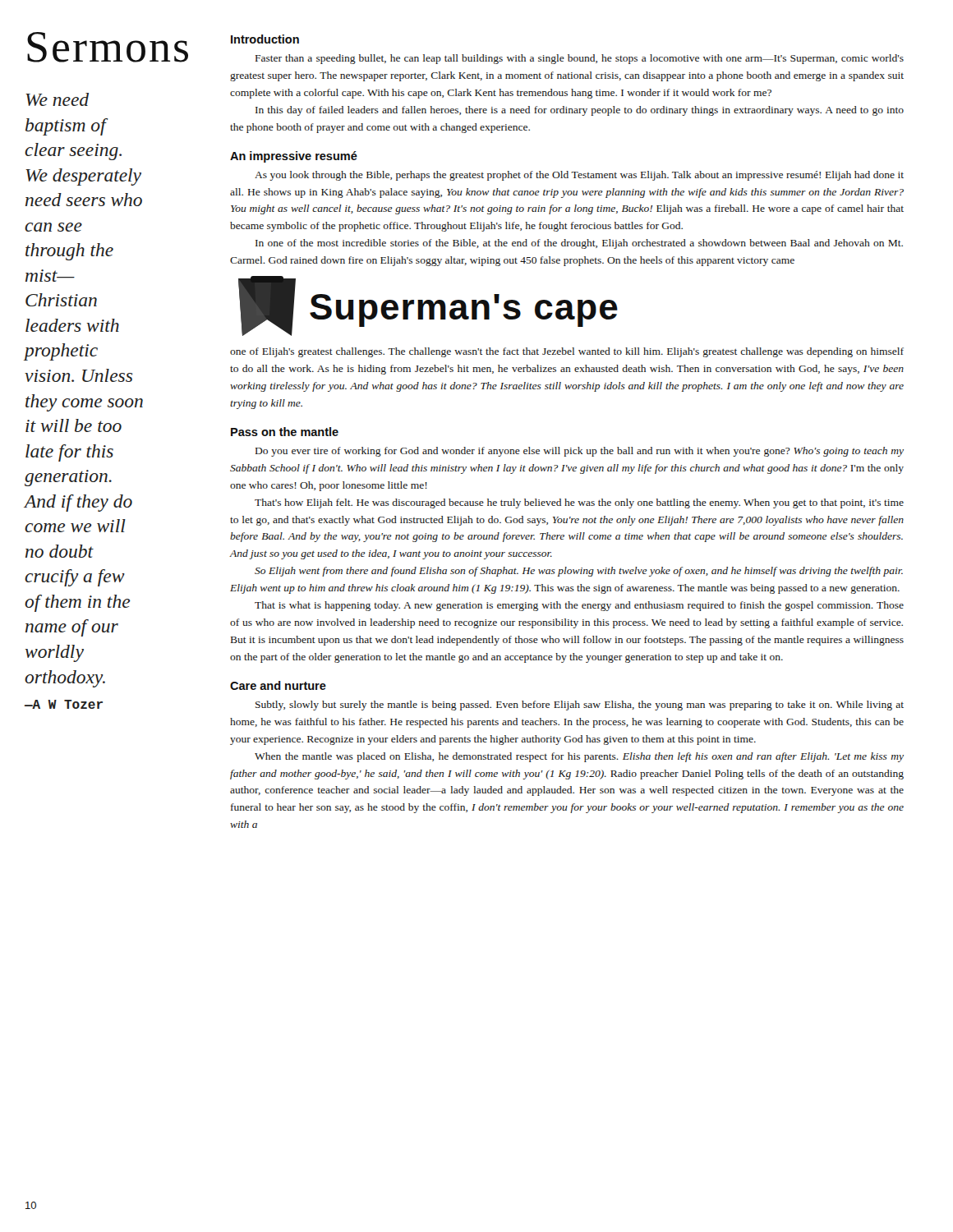Point to the text block starting "Subtly, slowly but surely the"
The width and height of the screenshot is (953, 1232).
pyautogui.click(x=567, y=765)
